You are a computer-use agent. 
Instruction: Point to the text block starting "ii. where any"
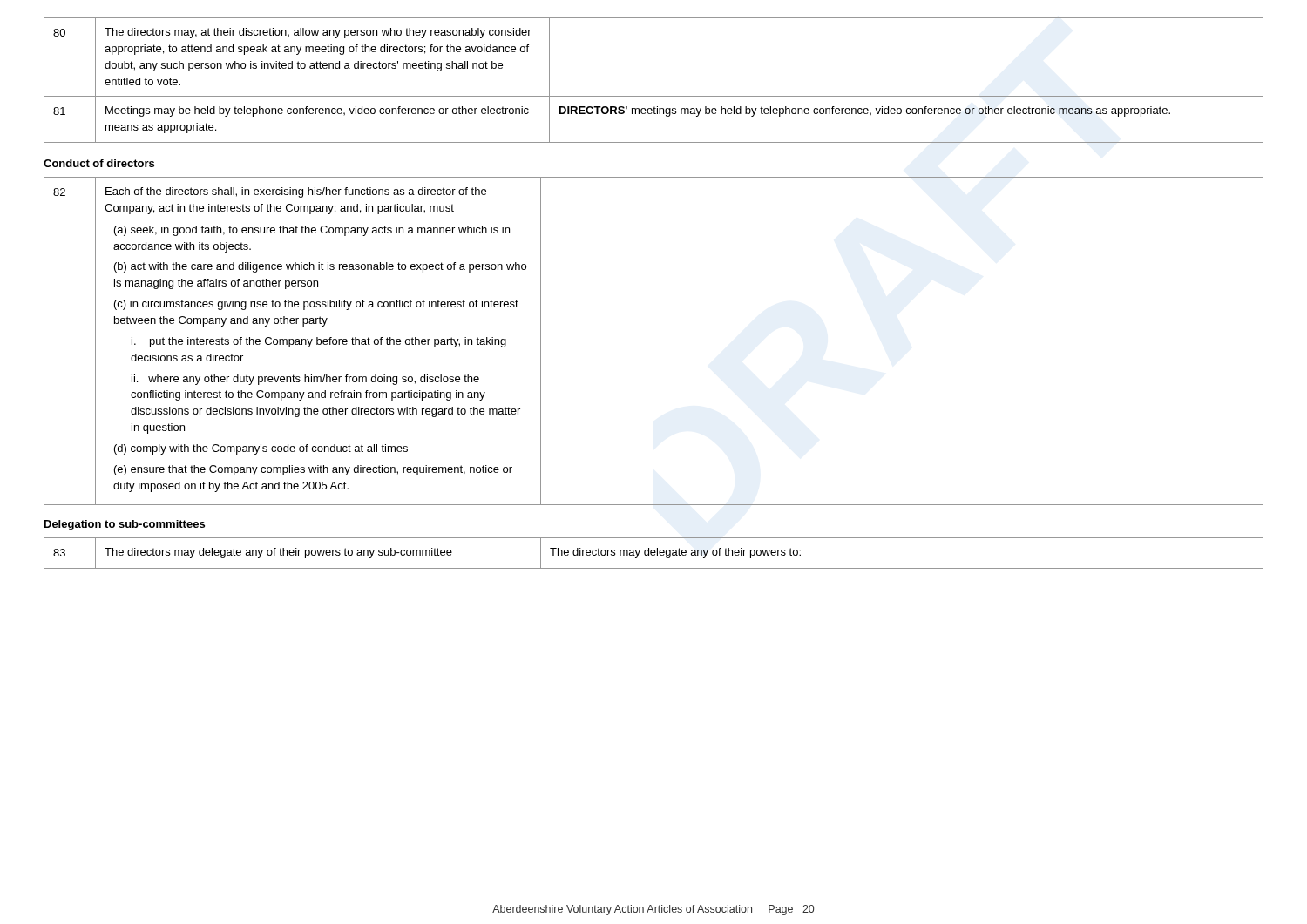[x=326, y=403]
